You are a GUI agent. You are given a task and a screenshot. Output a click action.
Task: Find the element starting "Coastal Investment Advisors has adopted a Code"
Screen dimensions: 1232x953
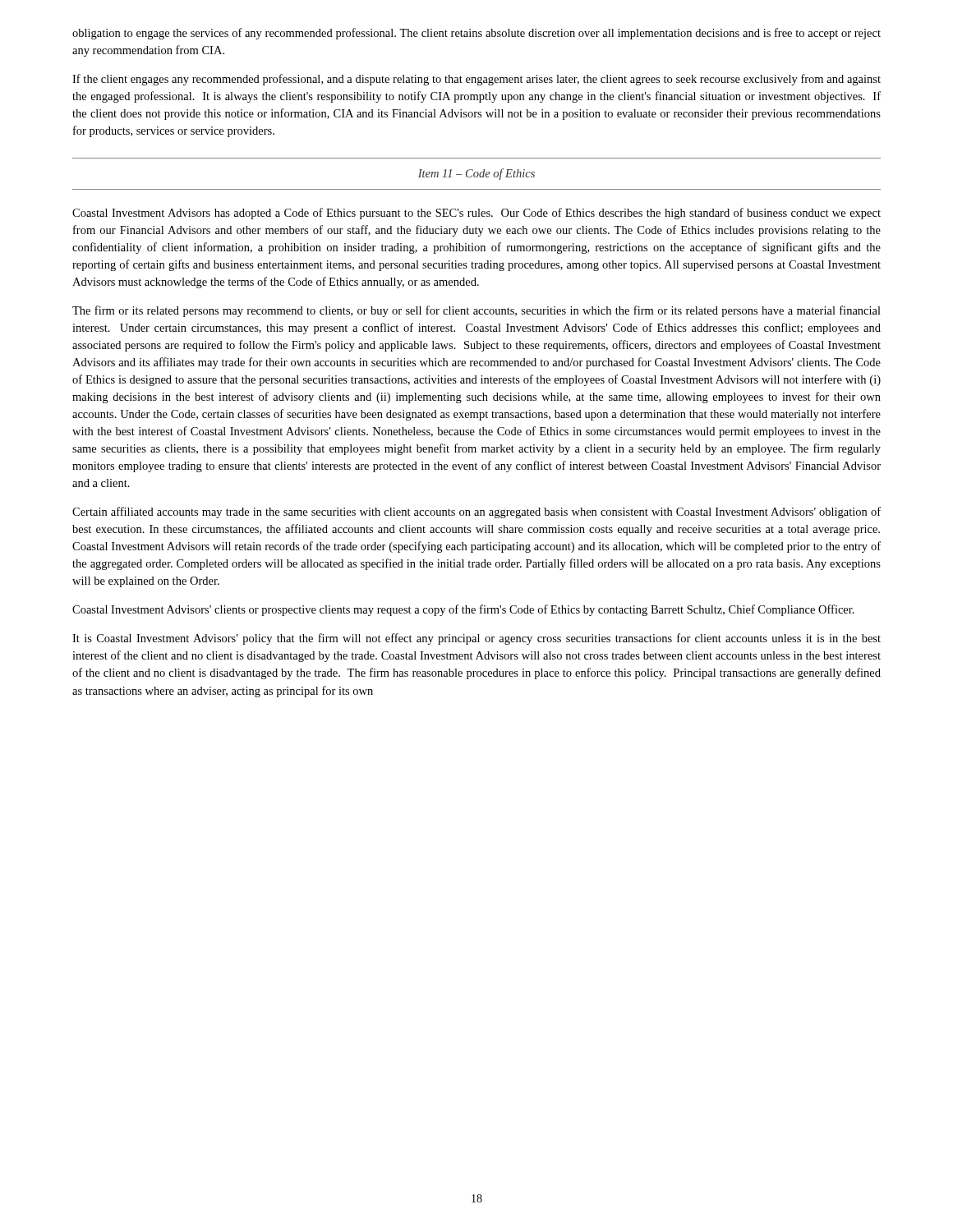tap(476, 247)
